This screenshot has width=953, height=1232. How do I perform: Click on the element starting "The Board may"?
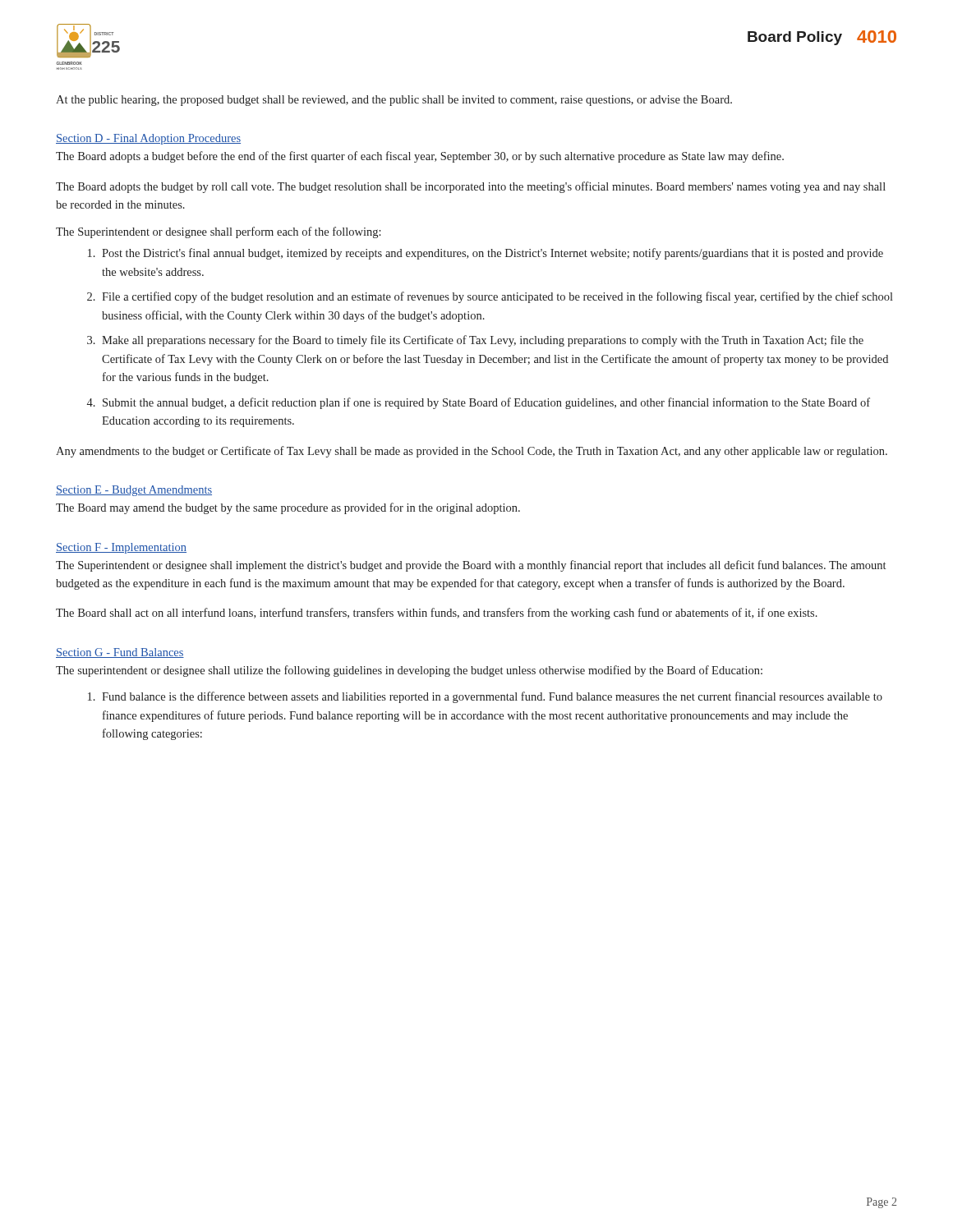coord(288,508)
